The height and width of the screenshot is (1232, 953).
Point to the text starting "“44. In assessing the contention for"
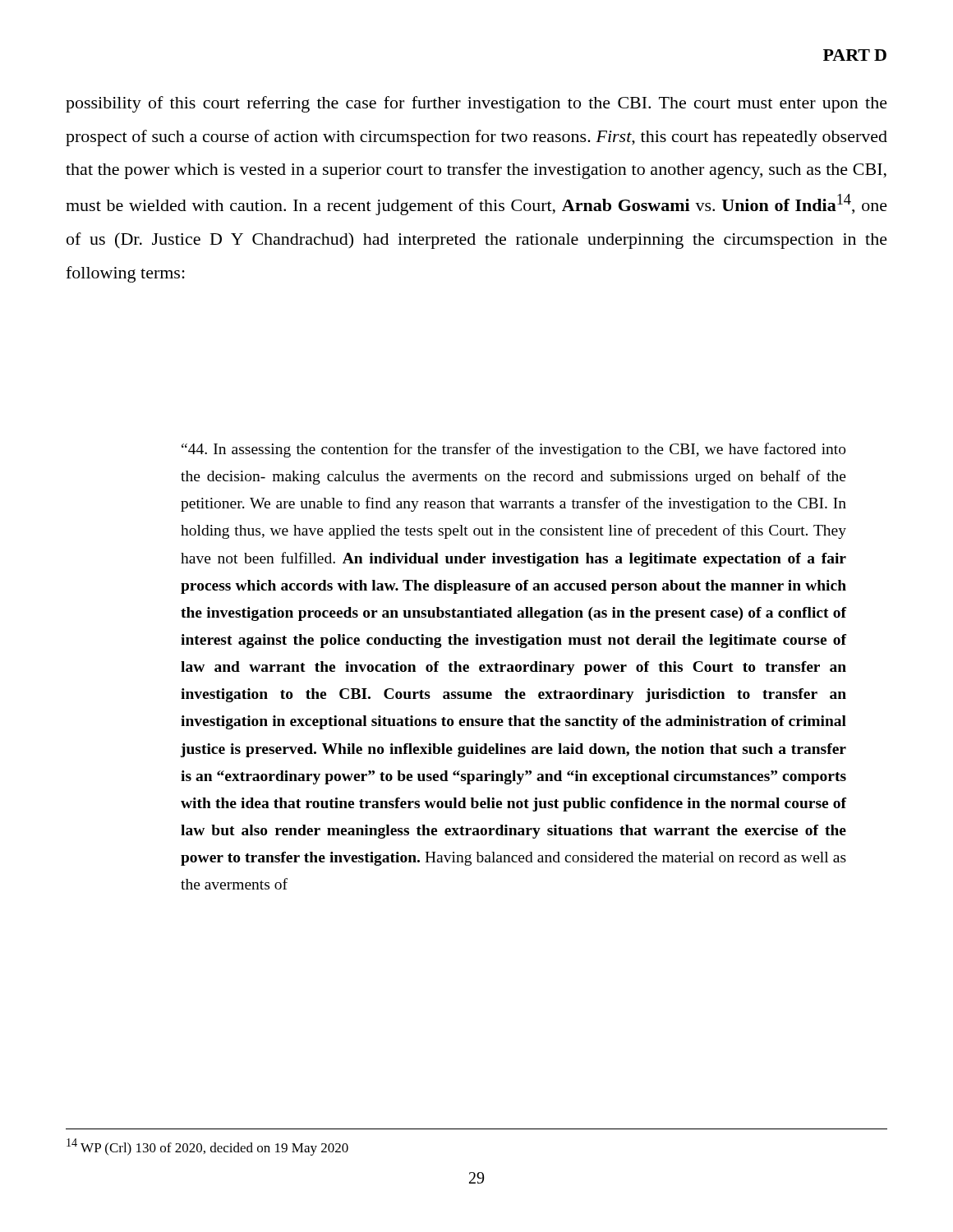click(x=513, y=667)
